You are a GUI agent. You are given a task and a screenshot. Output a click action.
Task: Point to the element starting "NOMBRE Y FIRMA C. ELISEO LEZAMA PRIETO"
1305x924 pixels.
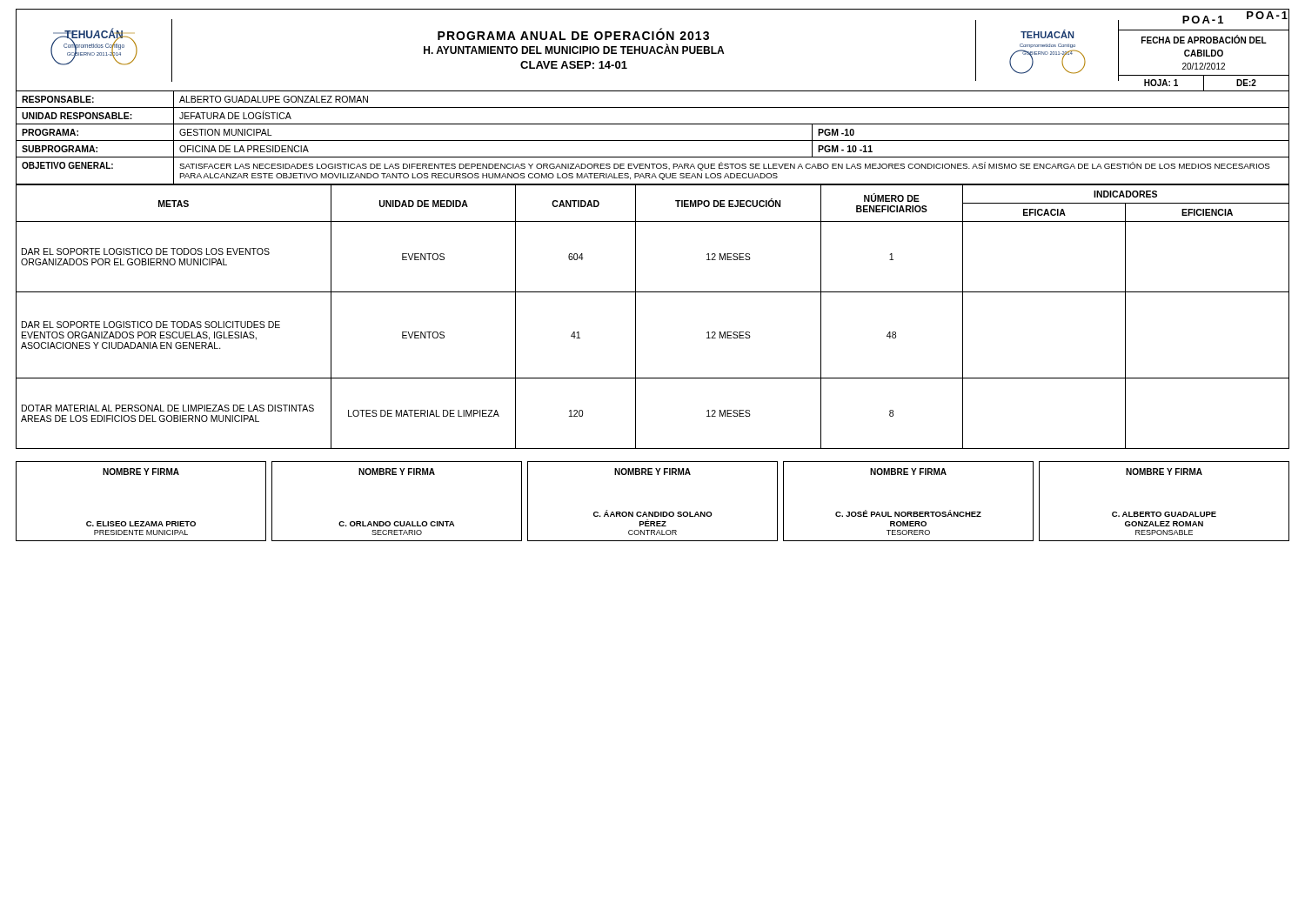click(x=141, y=472)
